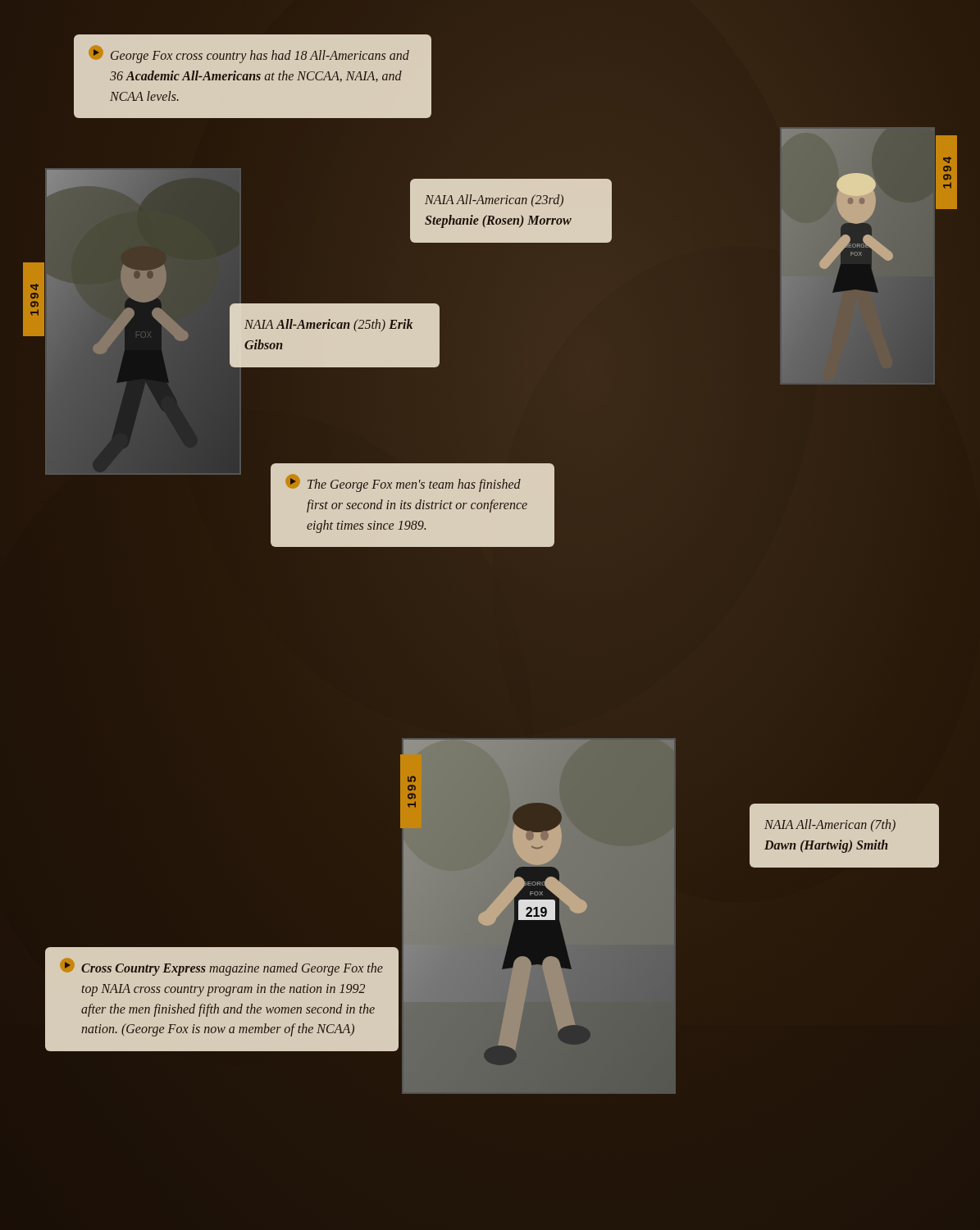Select the text block with the text "Cross Country Express magazine named George"
Viewport: 980px width, 1230px height.
[x=222, y=999]
